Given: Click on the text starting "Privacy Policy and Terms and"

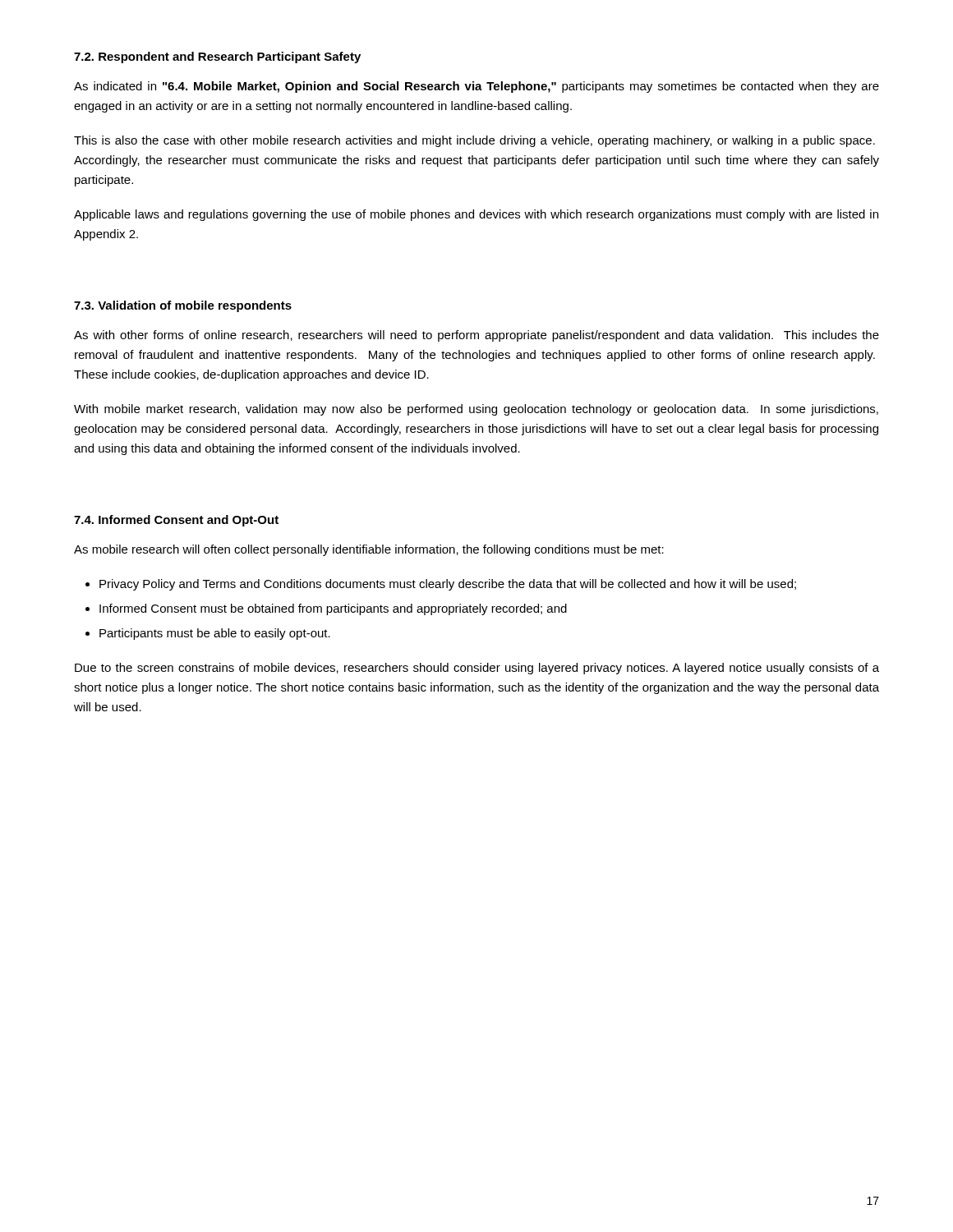Looking at the screenshot, I should point(476,609).
